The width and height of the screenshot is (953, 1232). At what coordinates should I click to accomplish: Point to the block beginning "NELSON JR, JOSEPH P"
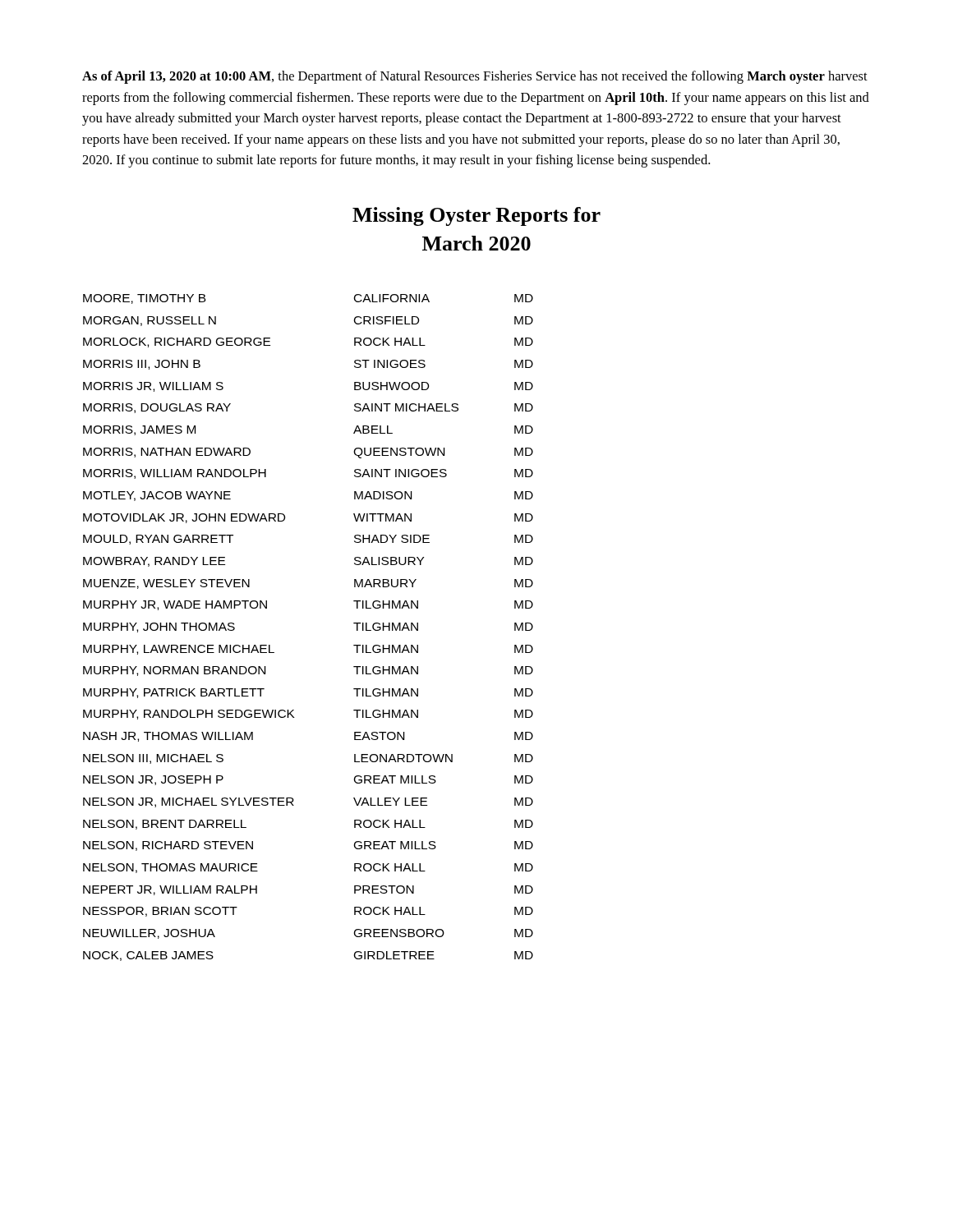(x=149, y=780)
